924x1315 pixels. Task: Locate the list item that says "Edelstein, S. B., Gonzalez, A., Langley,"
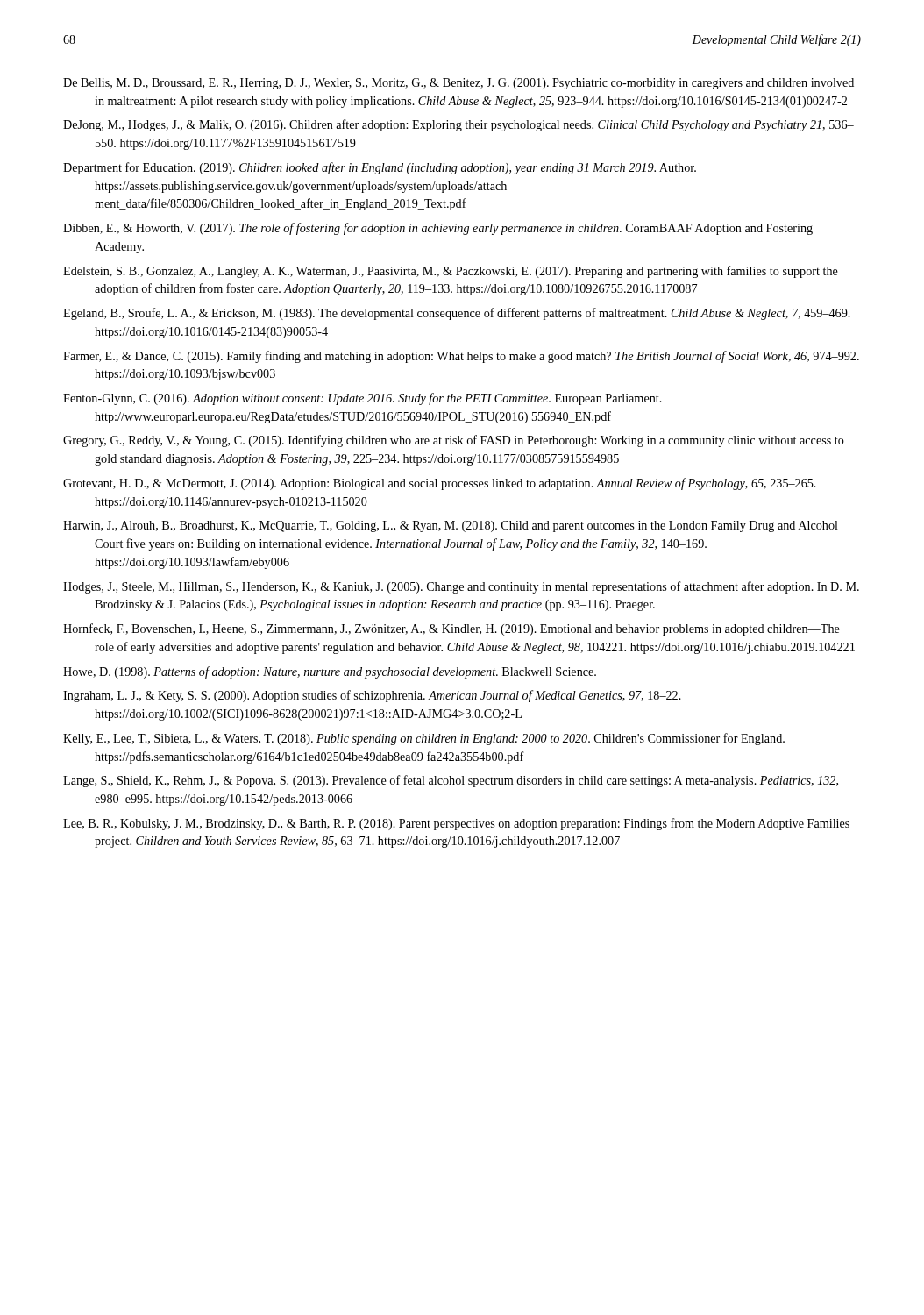click(x=451, y=280)
